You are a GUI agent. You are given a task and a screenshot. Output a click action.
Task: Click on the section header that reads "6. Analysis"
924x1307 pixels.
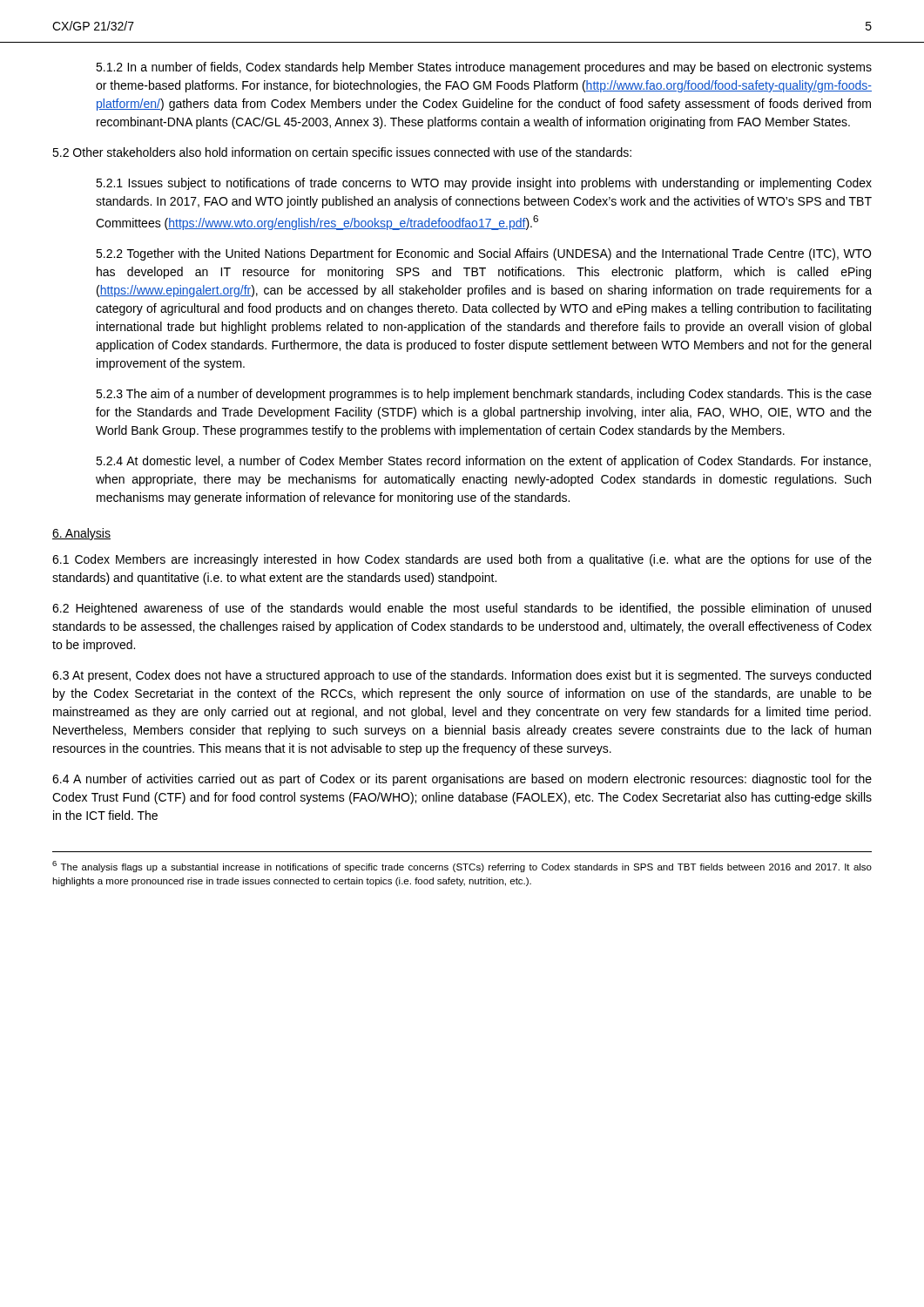coord(81,533)
